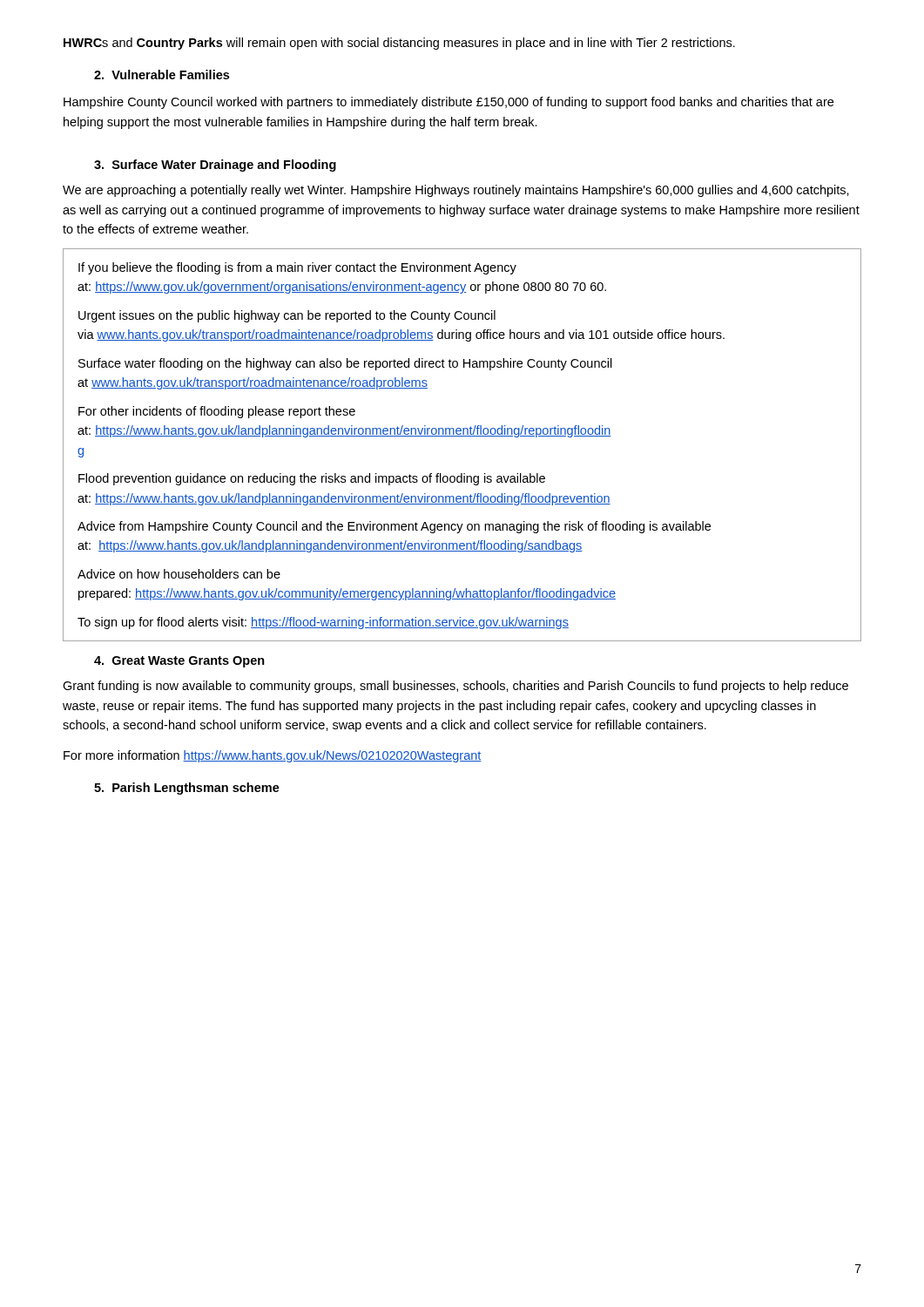Locate the text starting "4. Great Waste Grants Open"
This screenshot has width=924, height=1307.
coord(179,661)
